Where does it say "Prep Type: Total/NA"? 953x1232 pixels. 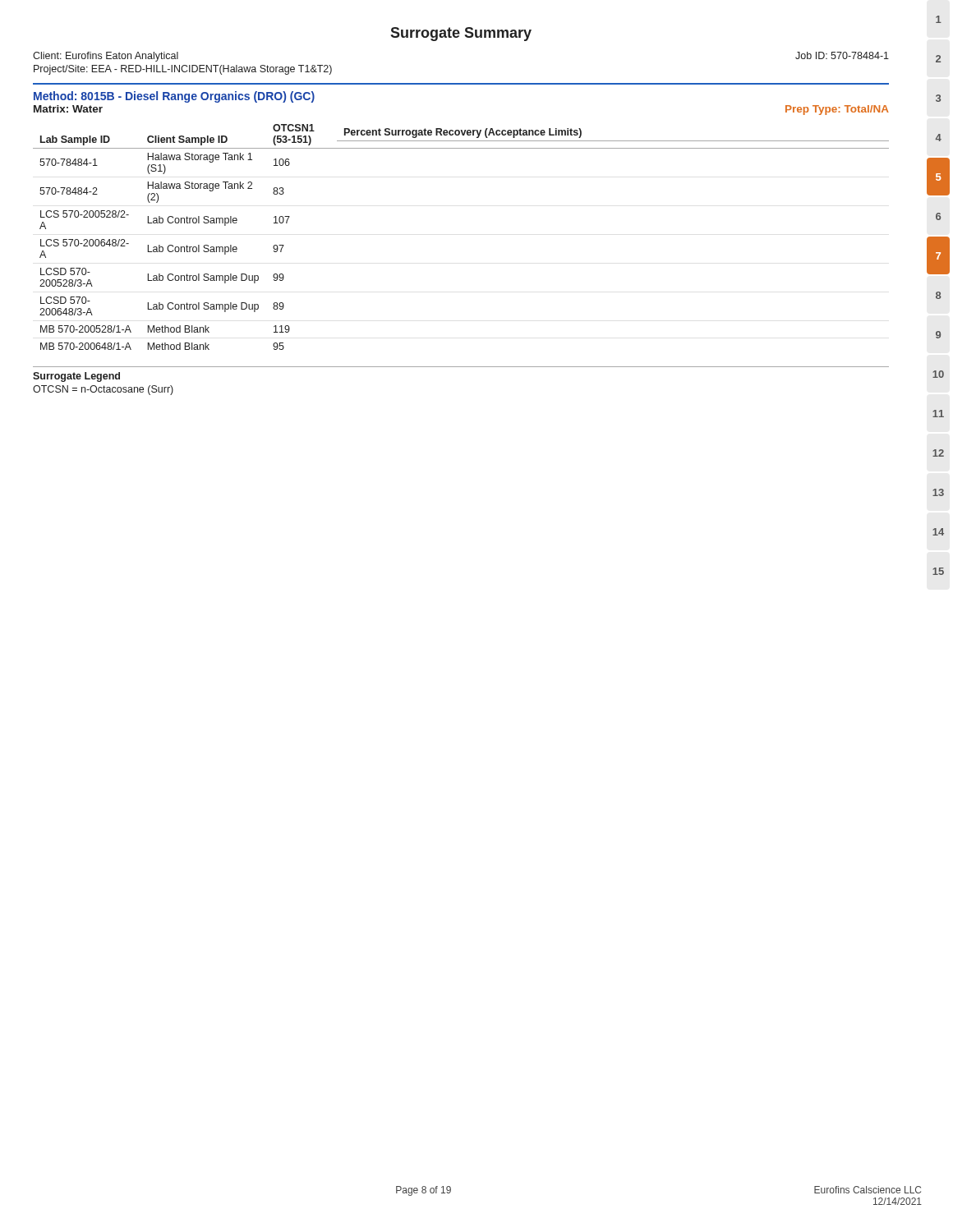(837, 109)
